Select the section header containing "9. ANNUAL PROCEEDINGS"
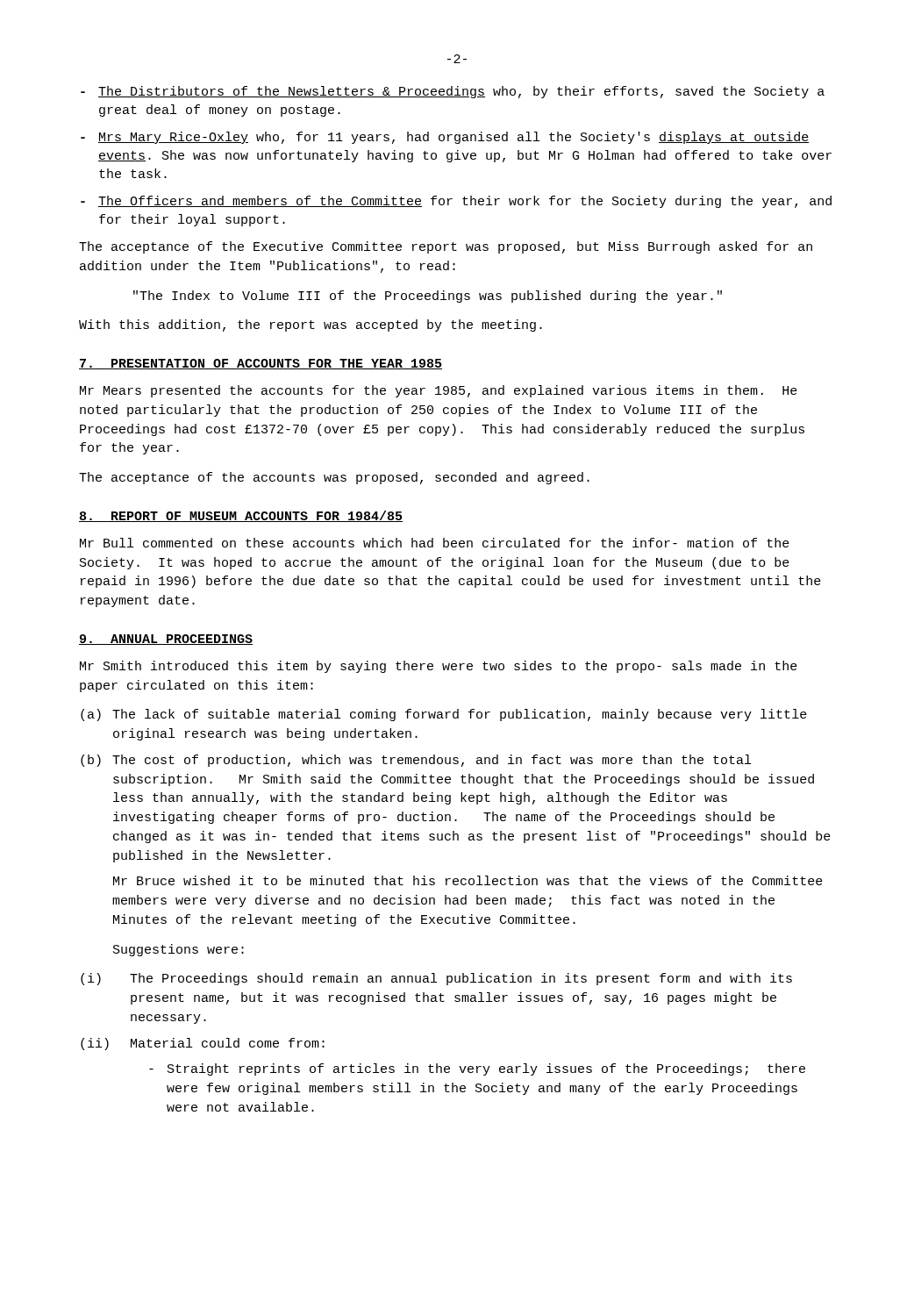 [166, 640]
